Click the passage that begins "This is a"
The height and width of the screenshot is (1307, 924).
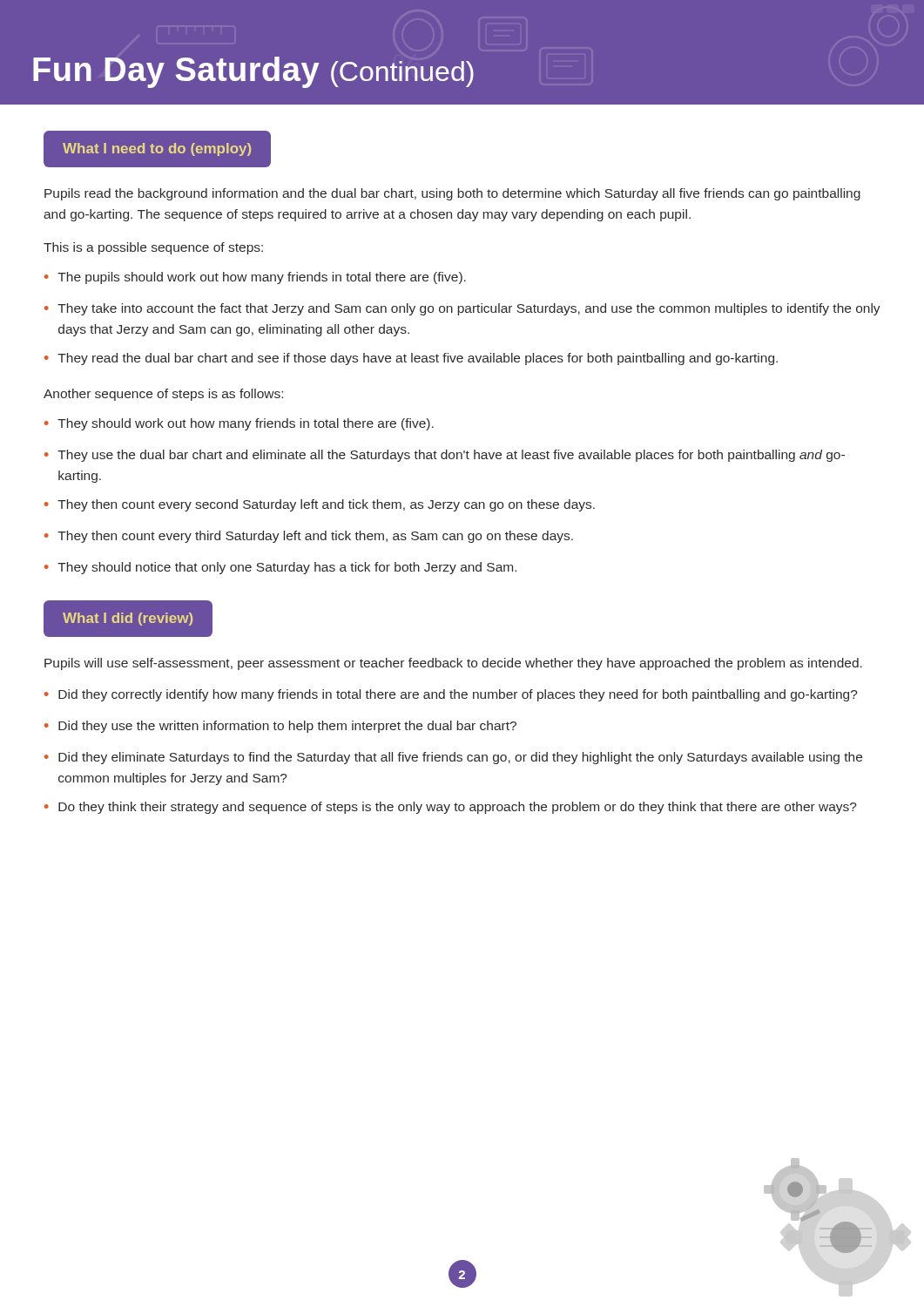[x=154, y=247]
